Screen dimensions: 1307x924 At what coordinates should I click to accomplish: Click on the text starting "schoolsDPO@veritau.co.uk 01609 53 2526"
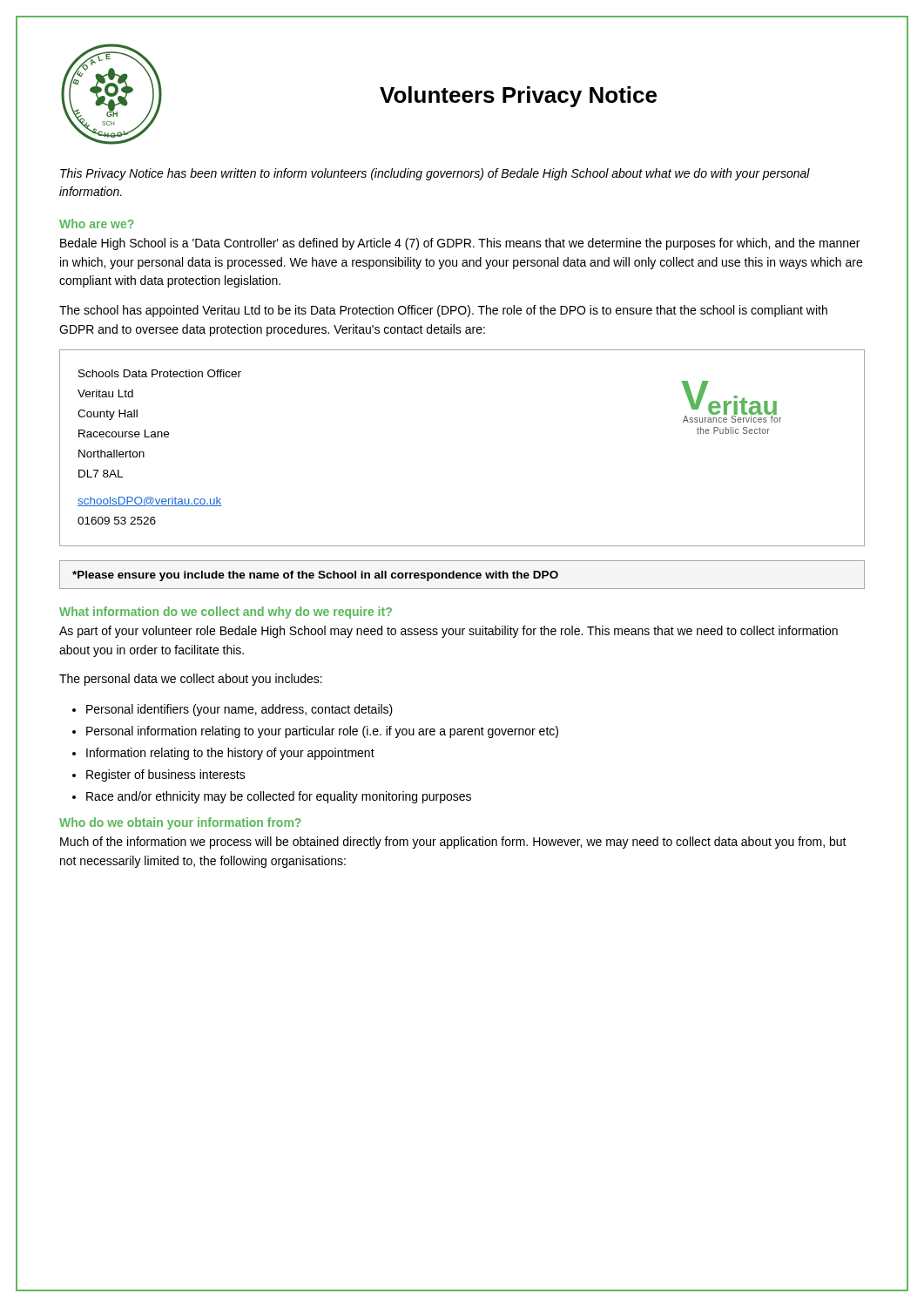coord(150,511)
